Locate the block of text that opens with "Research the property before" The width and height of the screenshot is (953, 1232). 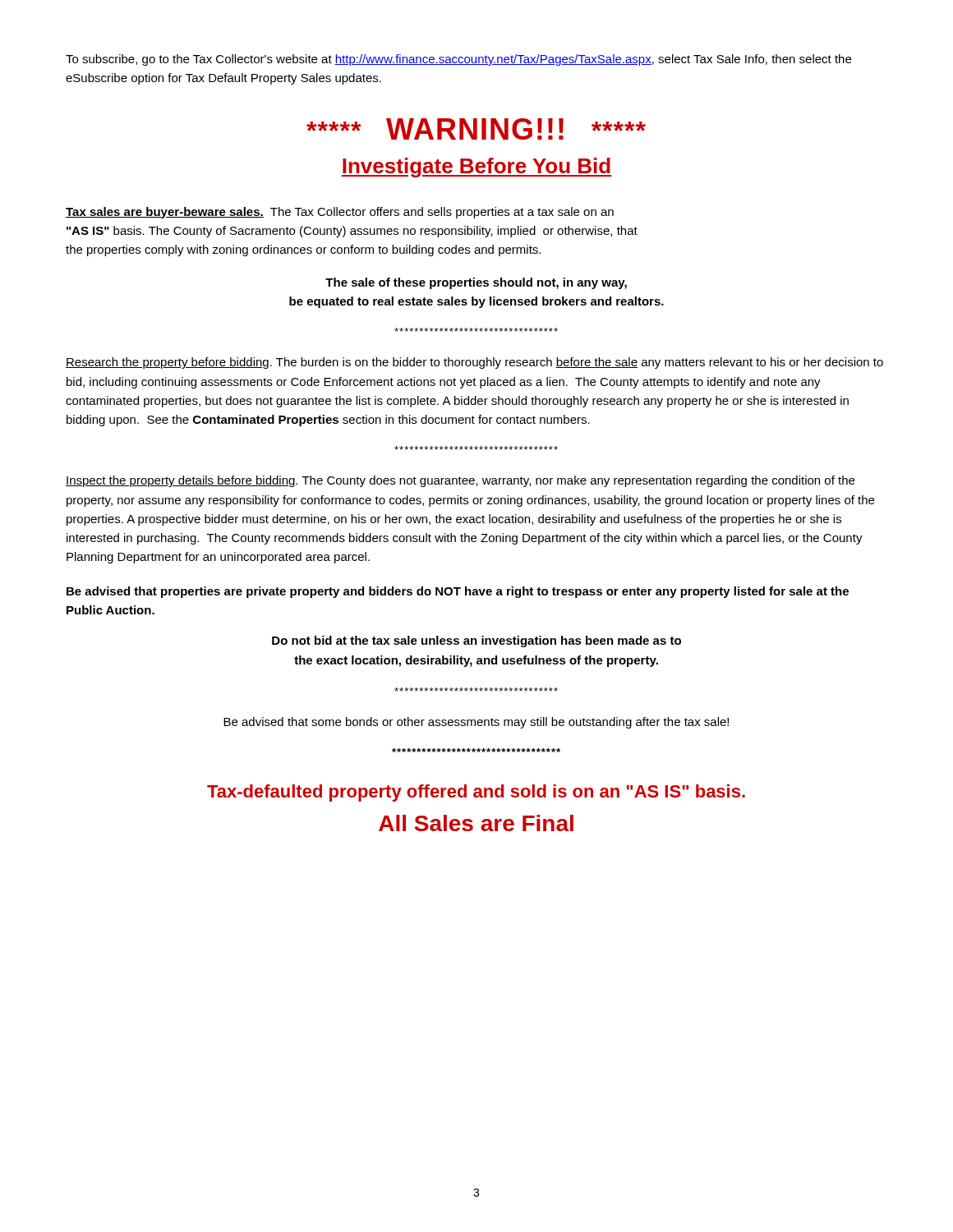pos(475,391)
